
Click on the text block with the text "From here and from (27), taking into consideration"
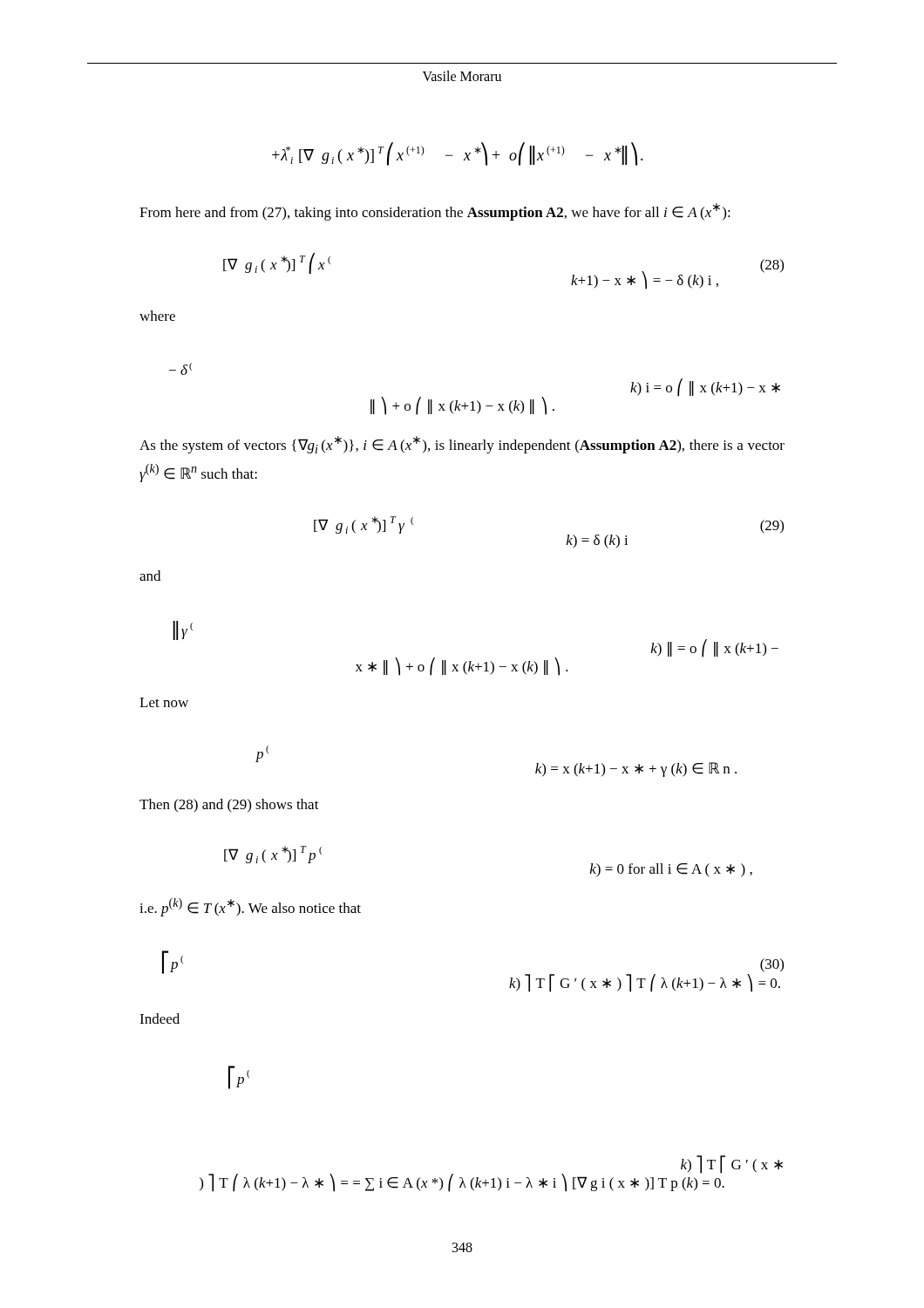coord(435,210)
